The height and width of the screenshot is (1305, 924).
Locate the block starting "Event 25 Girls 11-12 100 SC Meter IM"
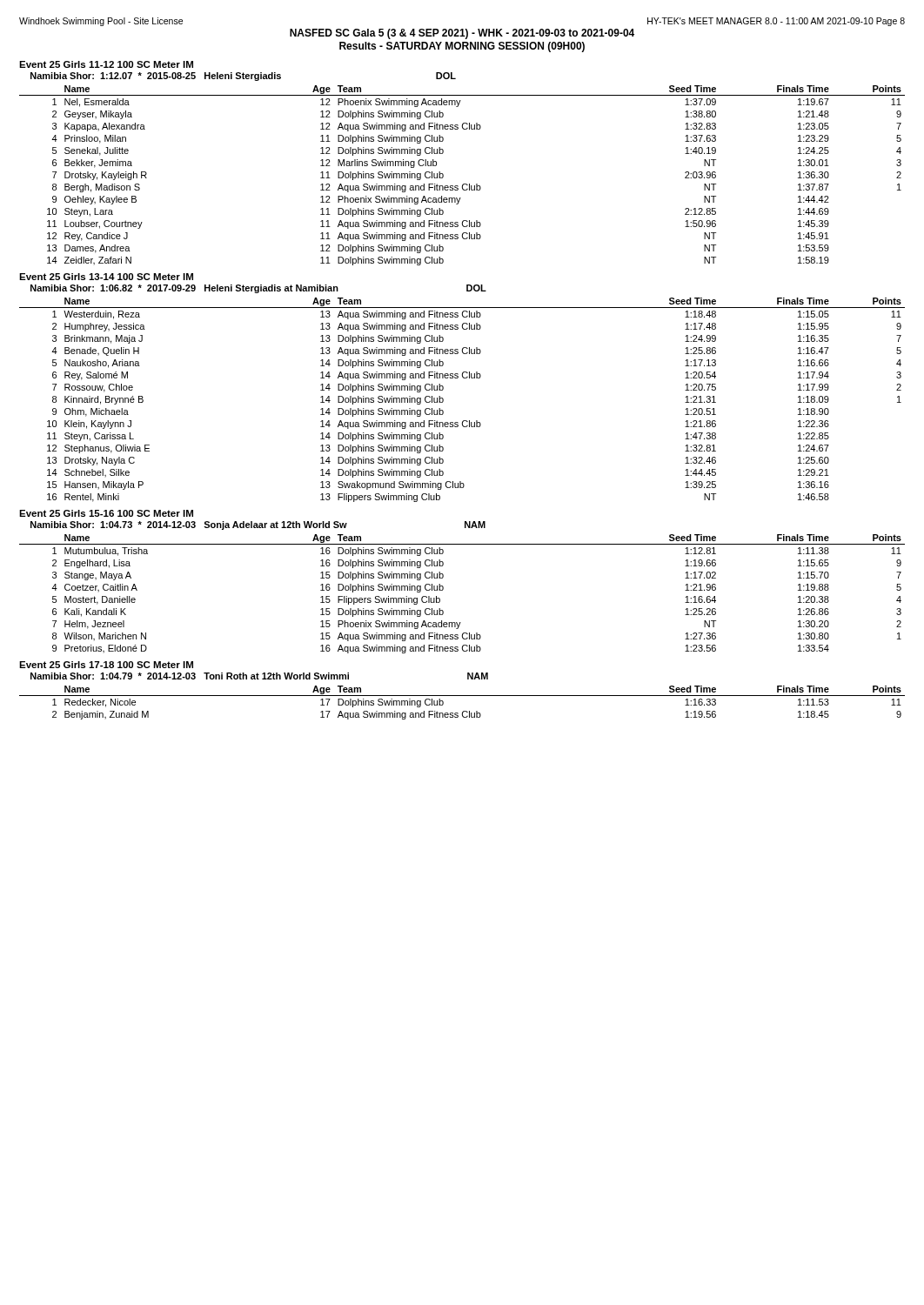(x=106, y=64)
